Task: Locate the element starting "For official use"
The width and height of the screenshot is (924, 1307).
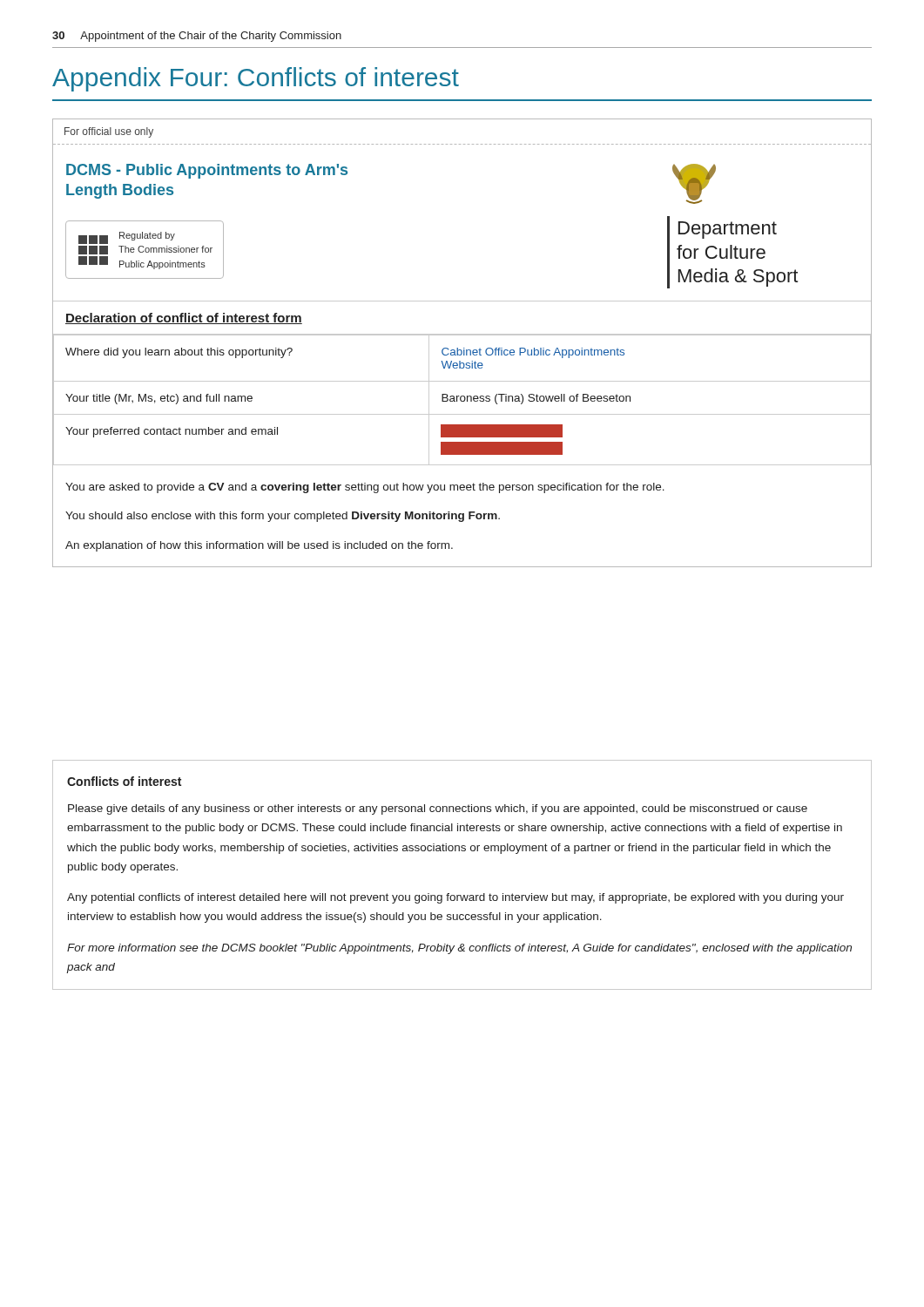Action: pos(108,132)
